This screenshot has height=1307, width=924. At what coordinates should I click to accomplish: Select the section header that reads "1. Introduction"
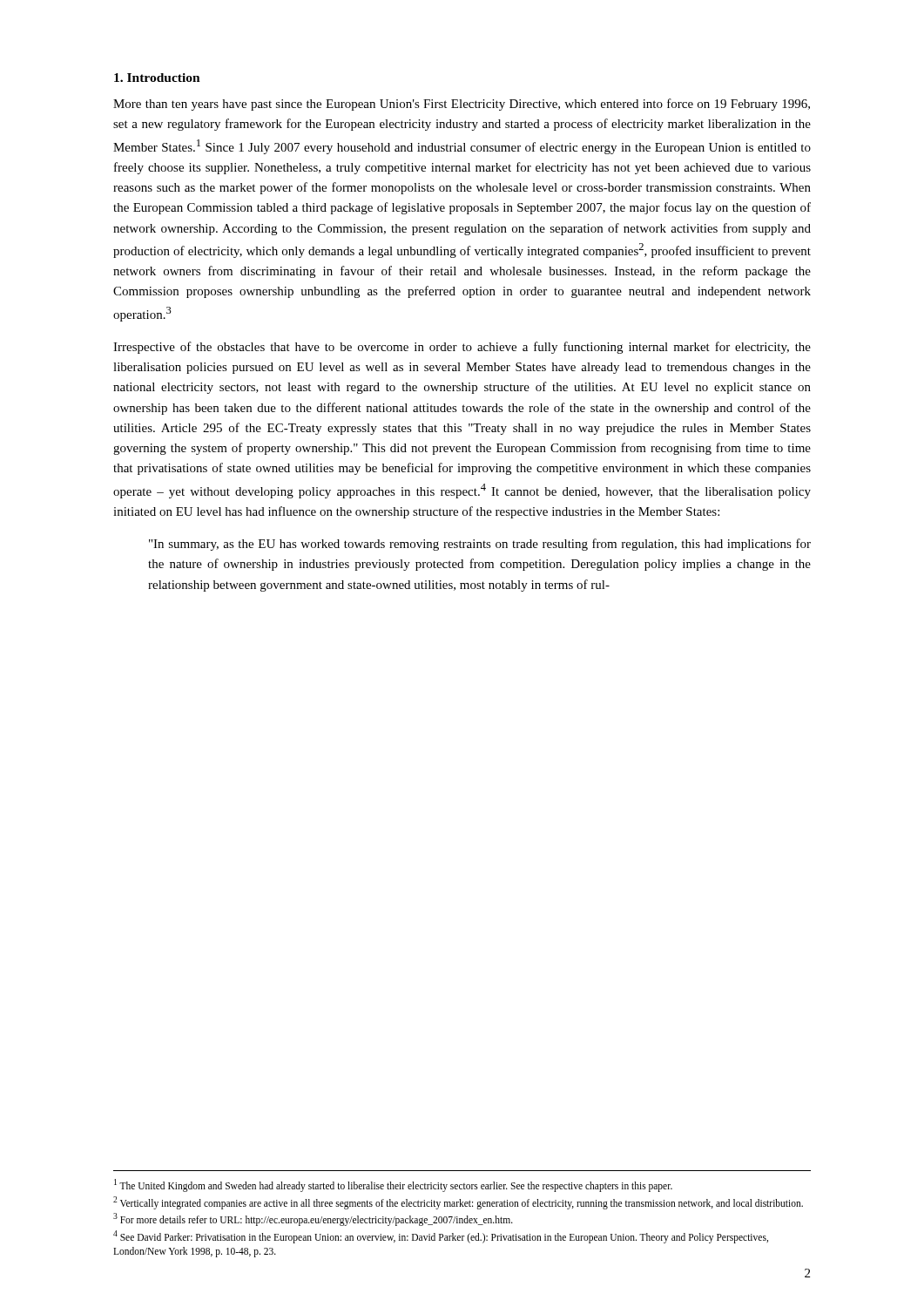[157, 77]
